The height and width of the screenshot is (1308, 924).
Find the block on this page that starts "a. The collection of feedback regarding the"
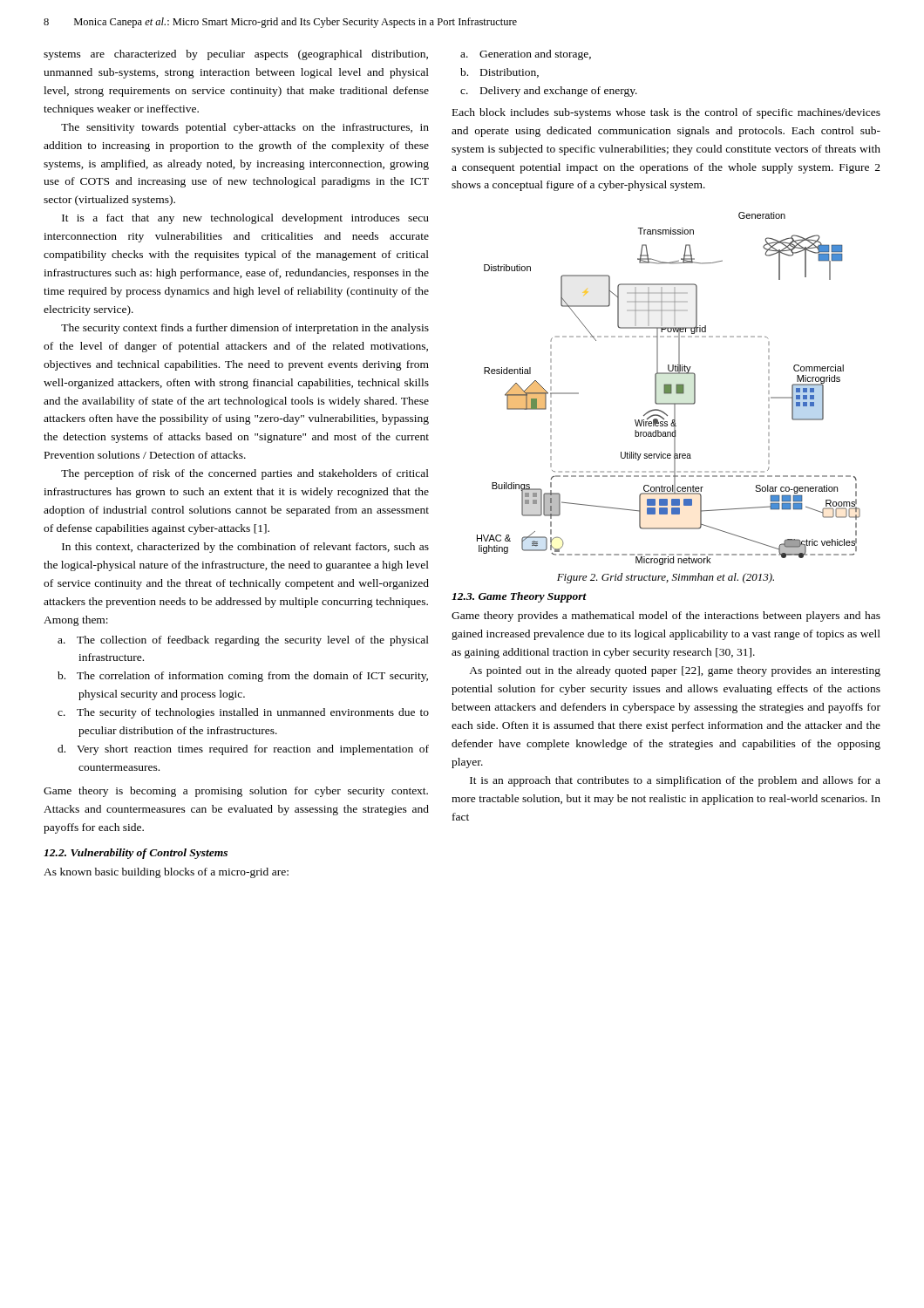[244, 649]
